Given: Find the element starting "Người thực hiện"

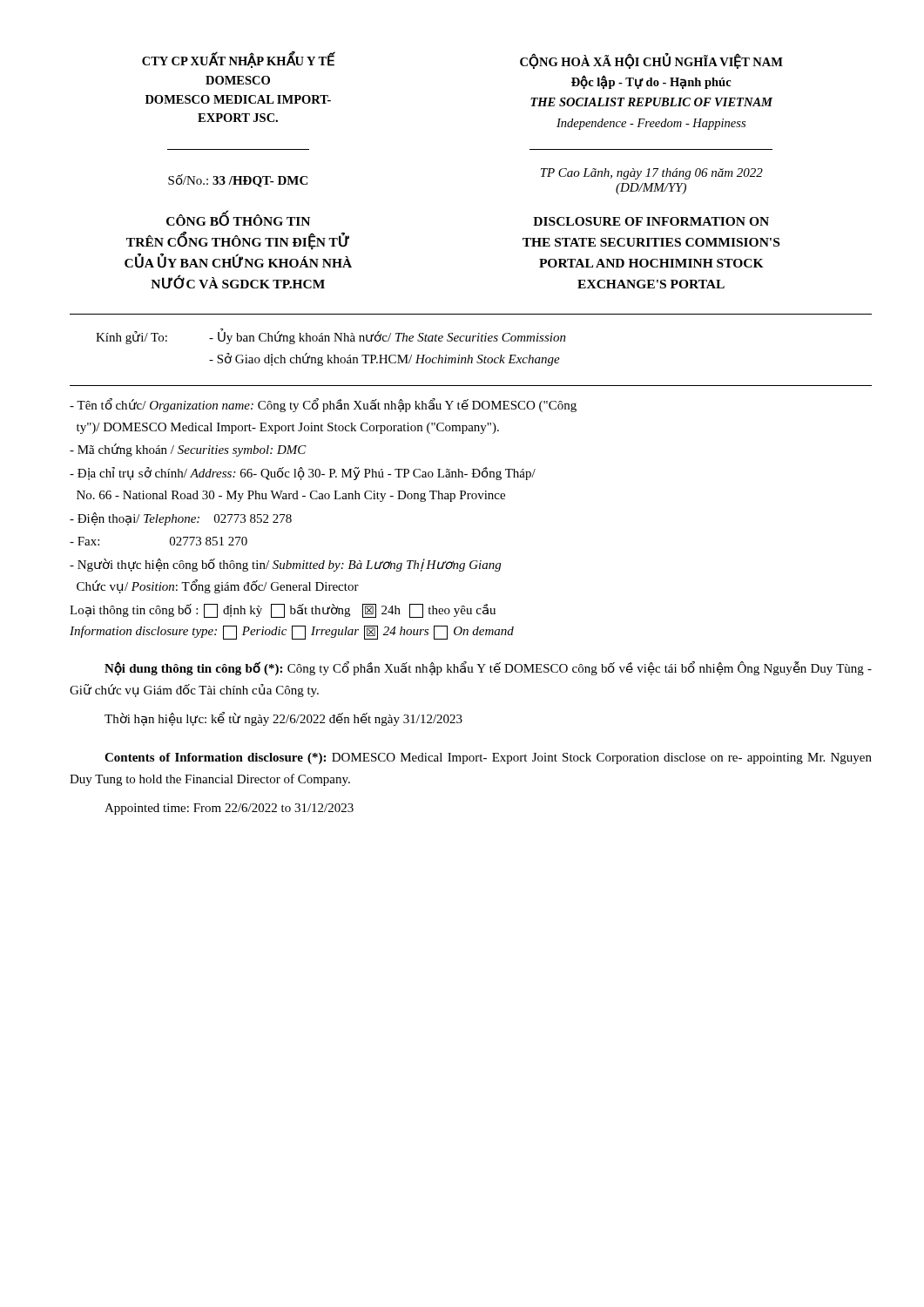Looking at the screenshot, I should point(286,575).
